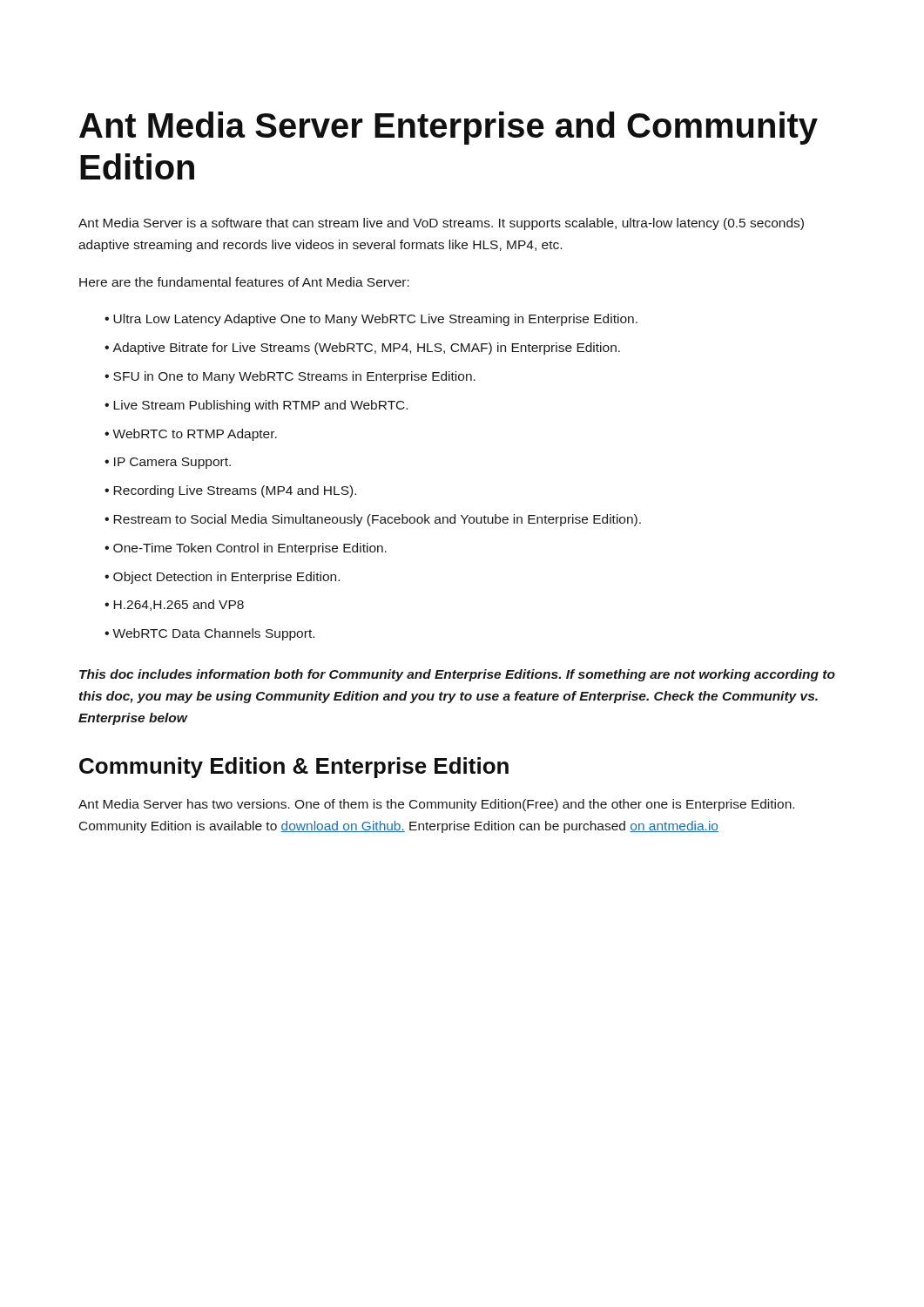Select the text block starting "Recording Live Streams"
The width and height of the screenshot is (924, 1307).
[230, 491]
